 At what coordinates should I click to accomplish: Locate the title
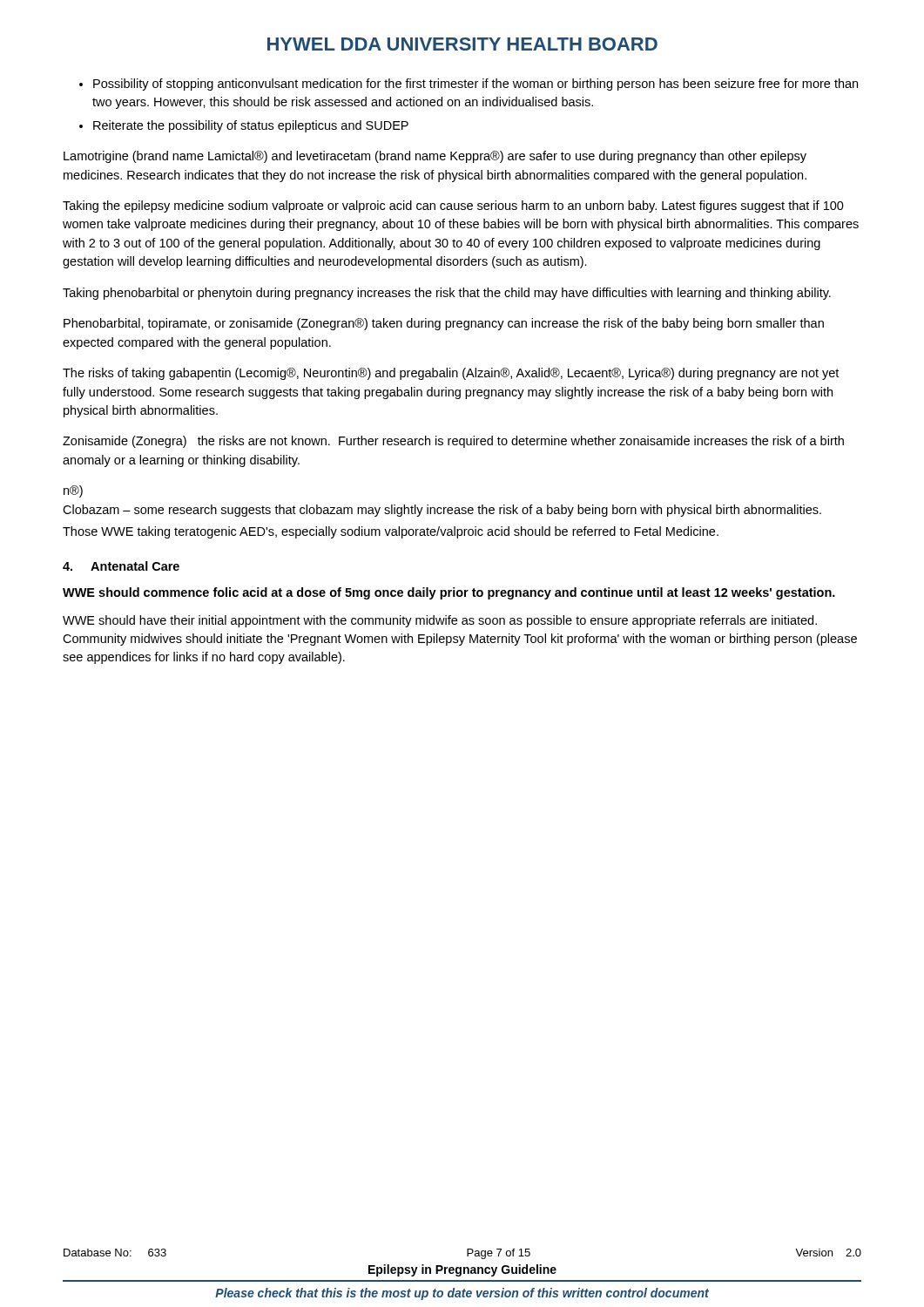[x=462, y=44]
